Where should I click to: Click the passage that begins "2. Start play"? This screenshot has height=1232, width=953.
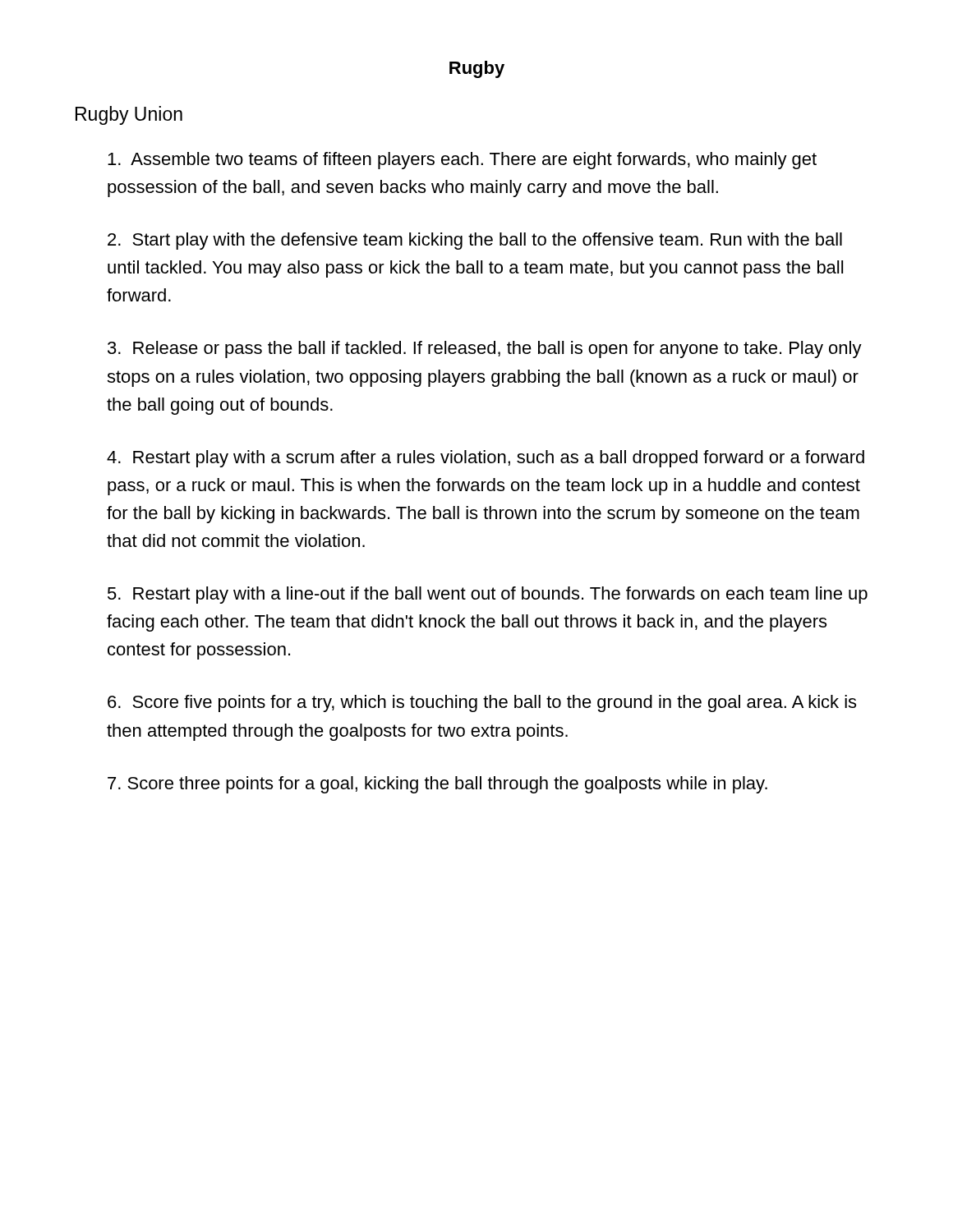pyautogui.click(x=476, y=268)
